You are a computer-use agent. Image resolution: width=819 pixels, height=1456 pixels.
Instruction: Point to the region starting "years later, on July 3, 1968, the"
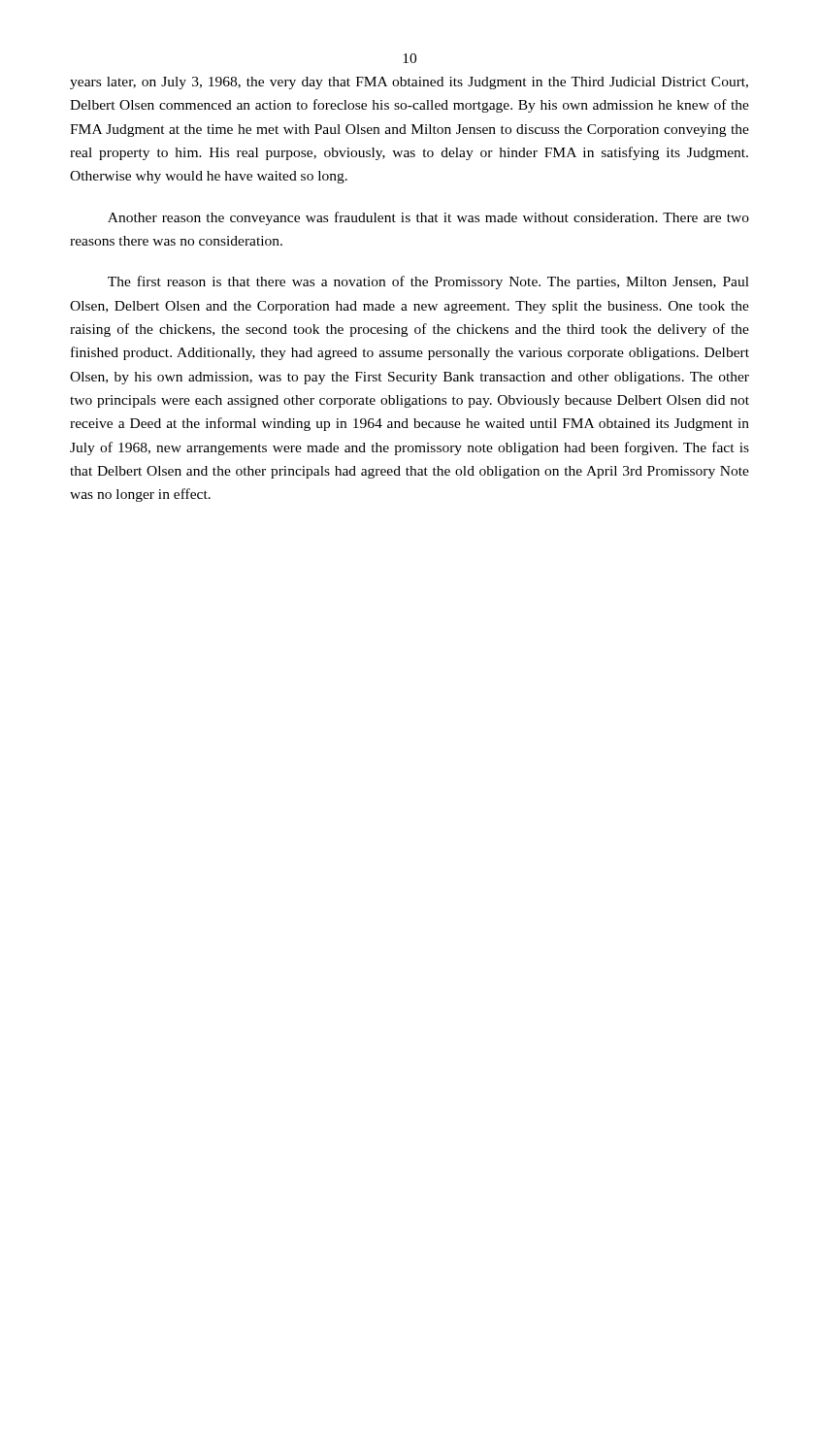pyautogui.click(x=410, y=128)
